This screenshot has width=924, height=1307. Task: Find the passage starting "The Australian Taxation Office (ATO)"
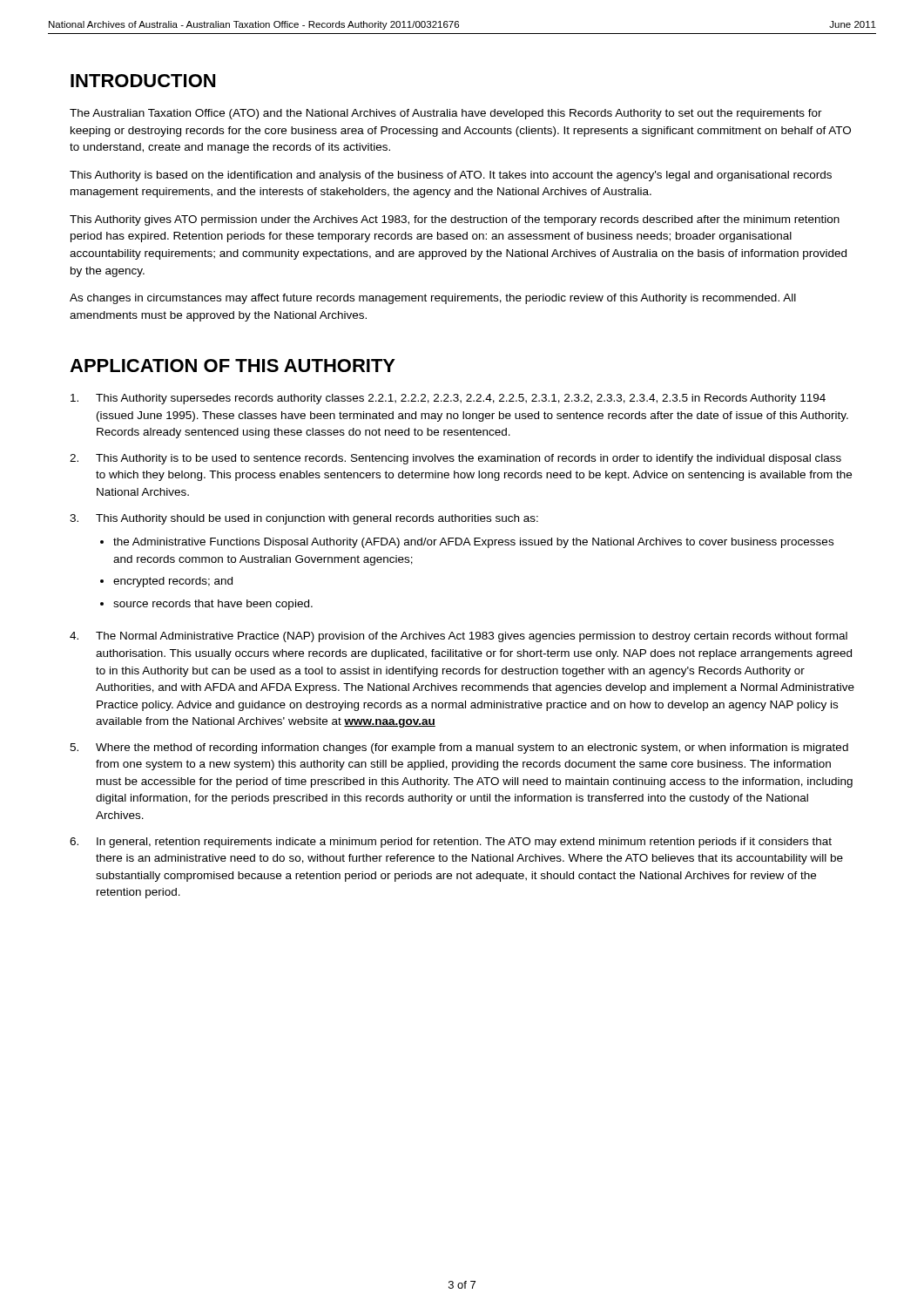(x=462, y=130)
